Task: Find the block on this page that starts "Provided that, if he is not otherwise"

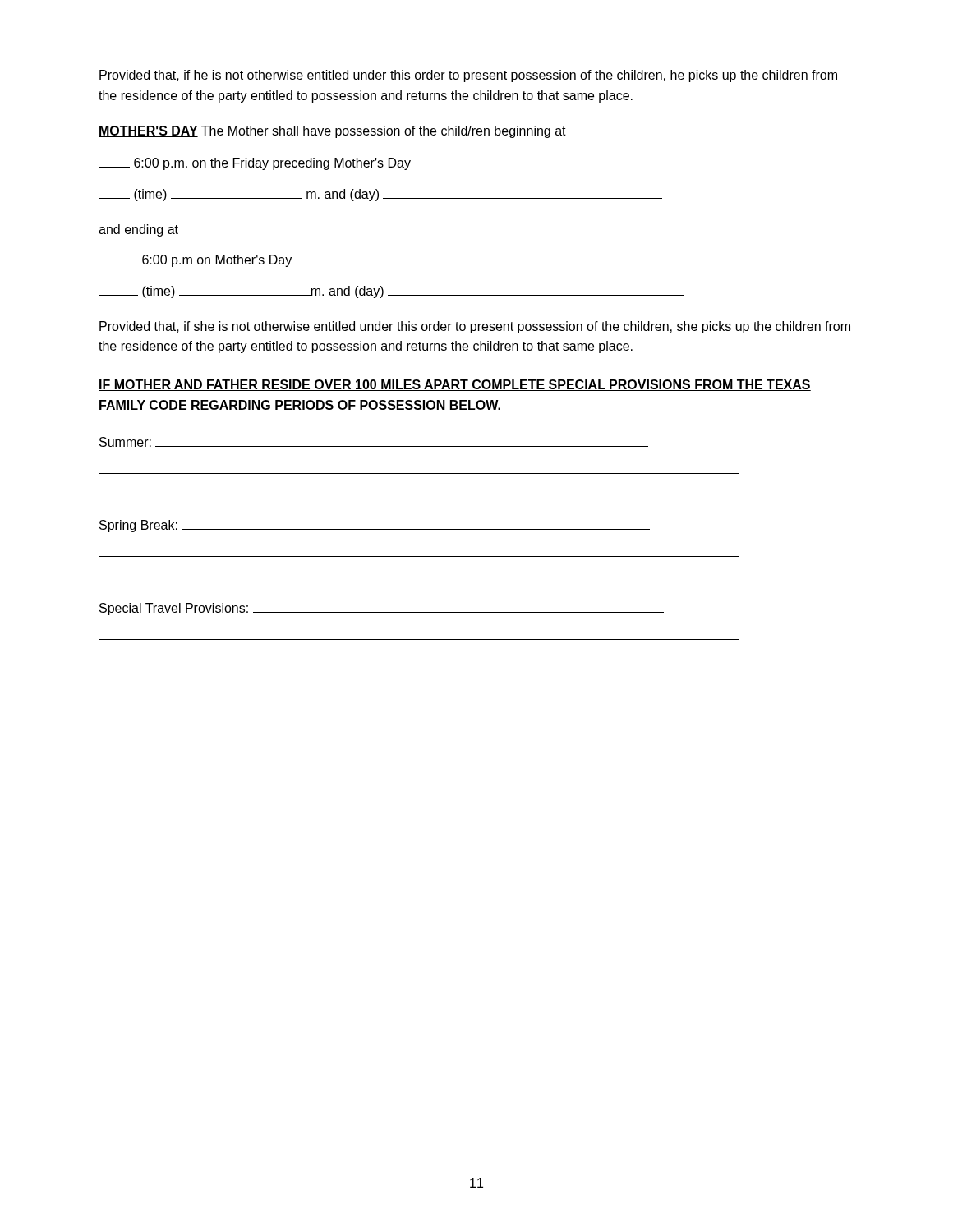Action: pyautogui.click(x=468, y=85)
